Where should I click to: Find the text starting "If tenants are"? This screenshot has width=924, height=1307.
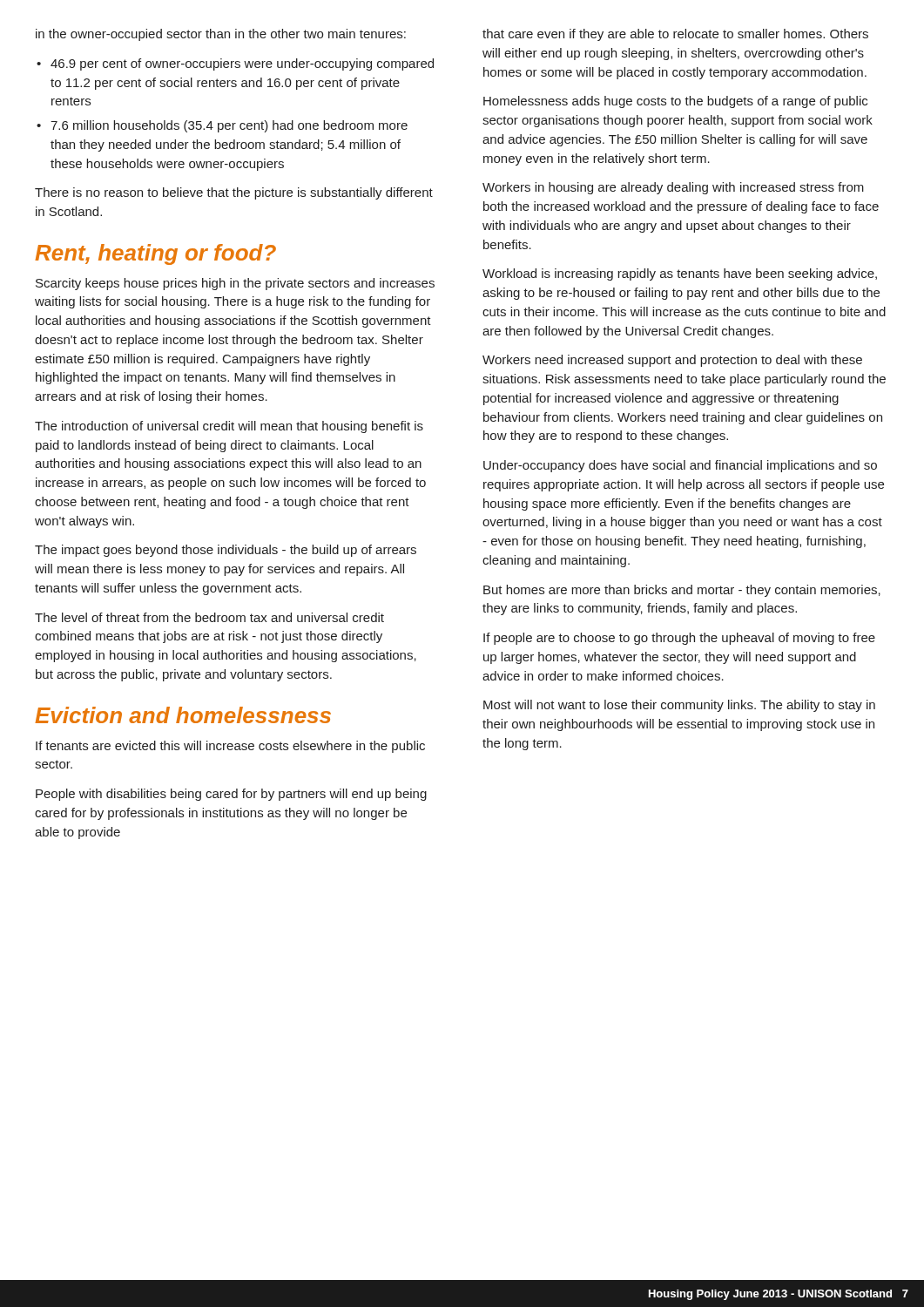pyautogui.click(x=235, y=755)
